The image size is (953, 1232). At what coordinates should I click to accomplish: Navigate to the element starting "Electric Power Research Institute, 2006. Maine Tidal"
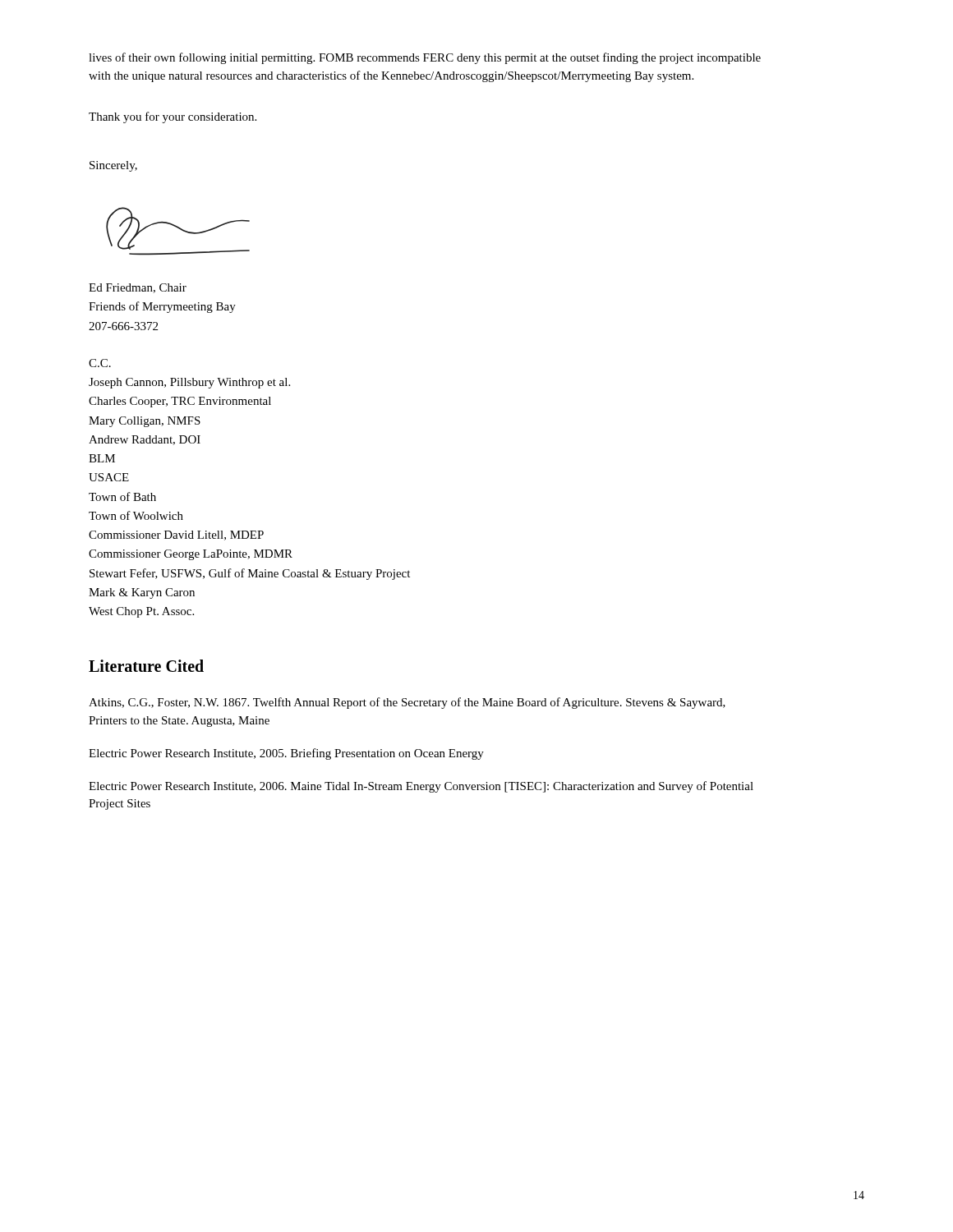click(x=421, y=795)
